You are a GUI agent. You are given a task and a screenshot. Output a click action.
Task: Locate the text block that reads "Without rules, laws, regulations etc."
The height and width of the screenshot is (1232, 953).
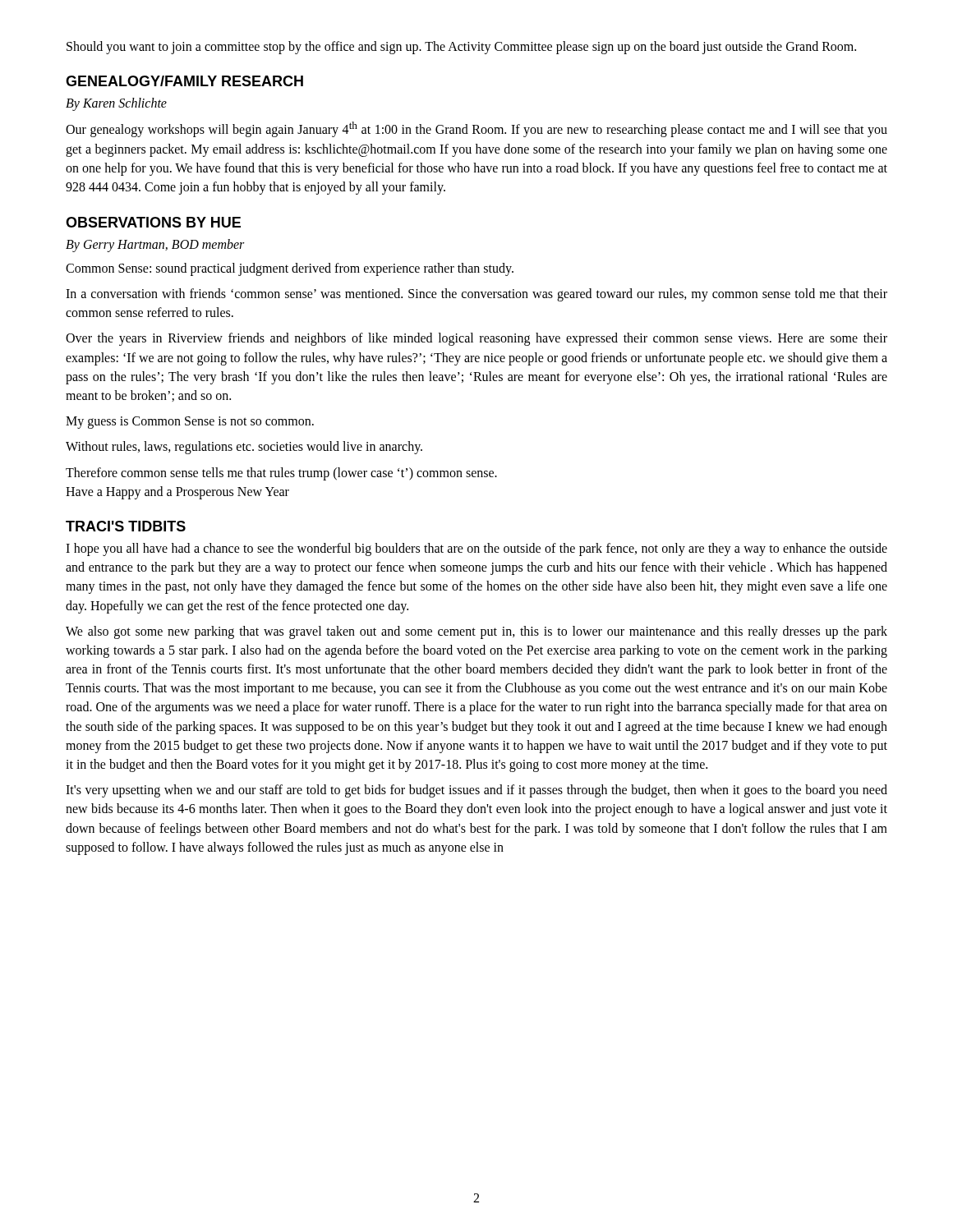[244, 448]
